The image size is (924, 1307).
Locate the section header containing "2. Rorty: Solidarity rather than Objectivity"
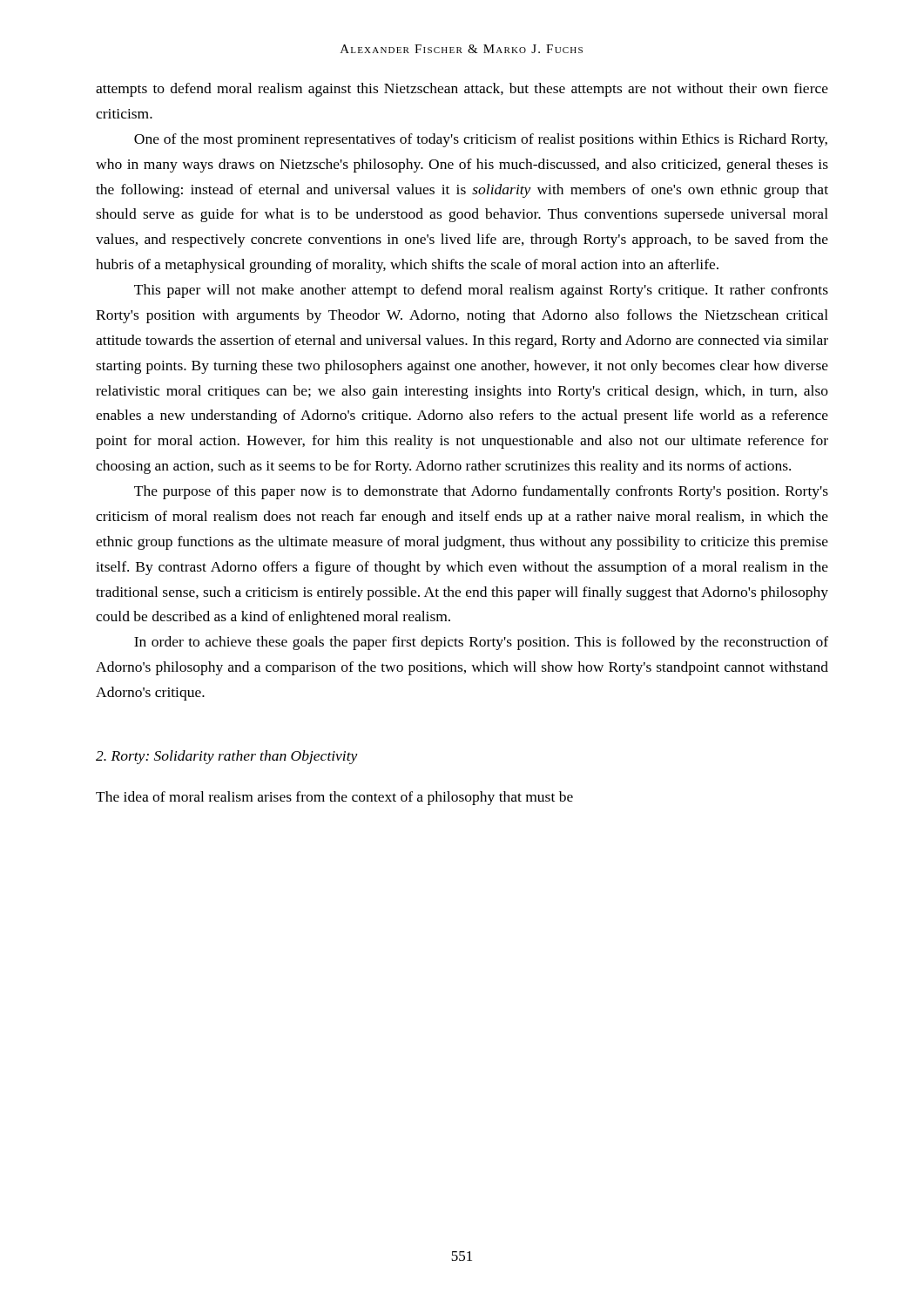click(227, 757)
